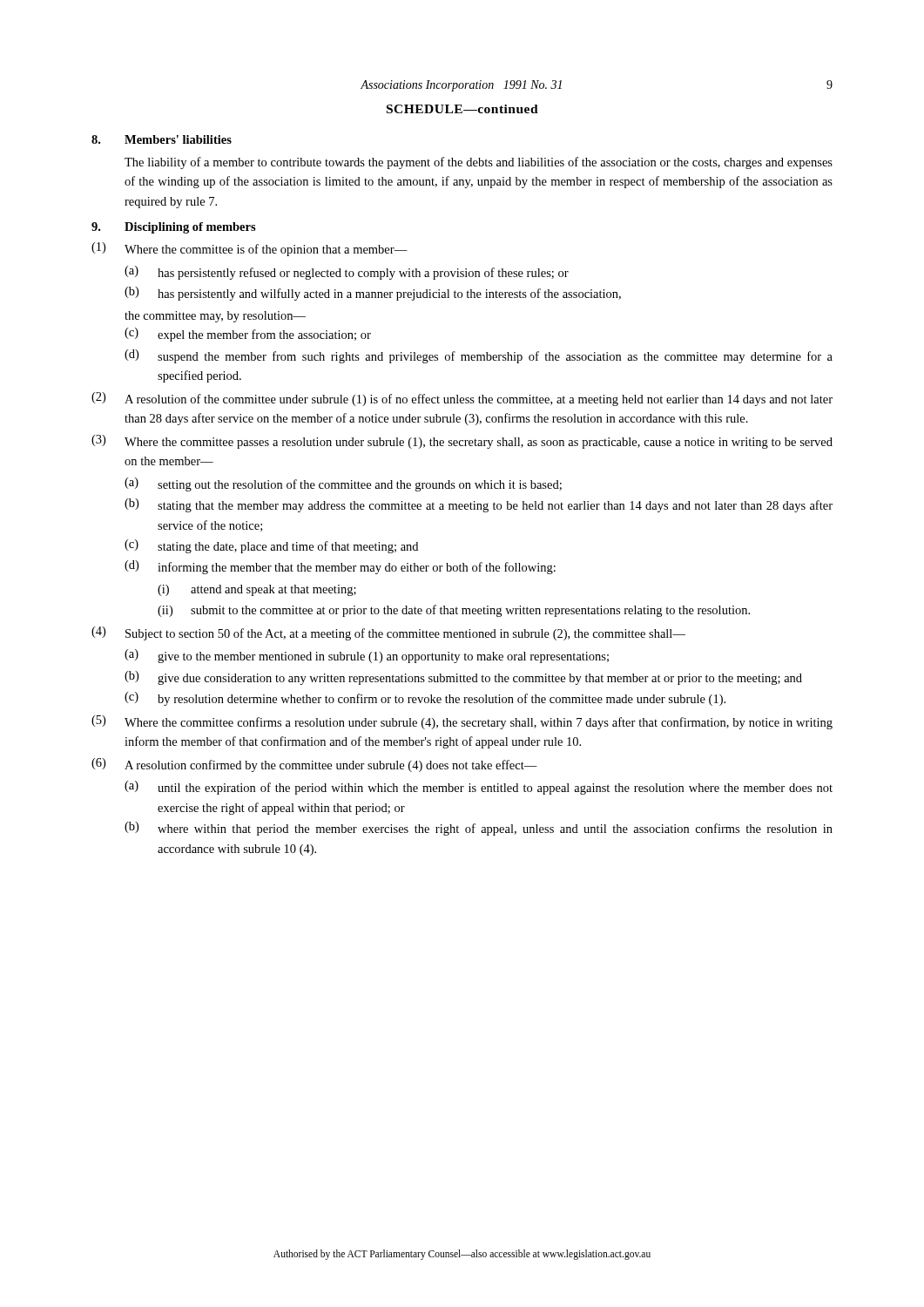Find the block starting "(5) Where the committee confirms a"
Image resolution: width=924 pixels, height=1307 pixels.
[x=462, y=732]
